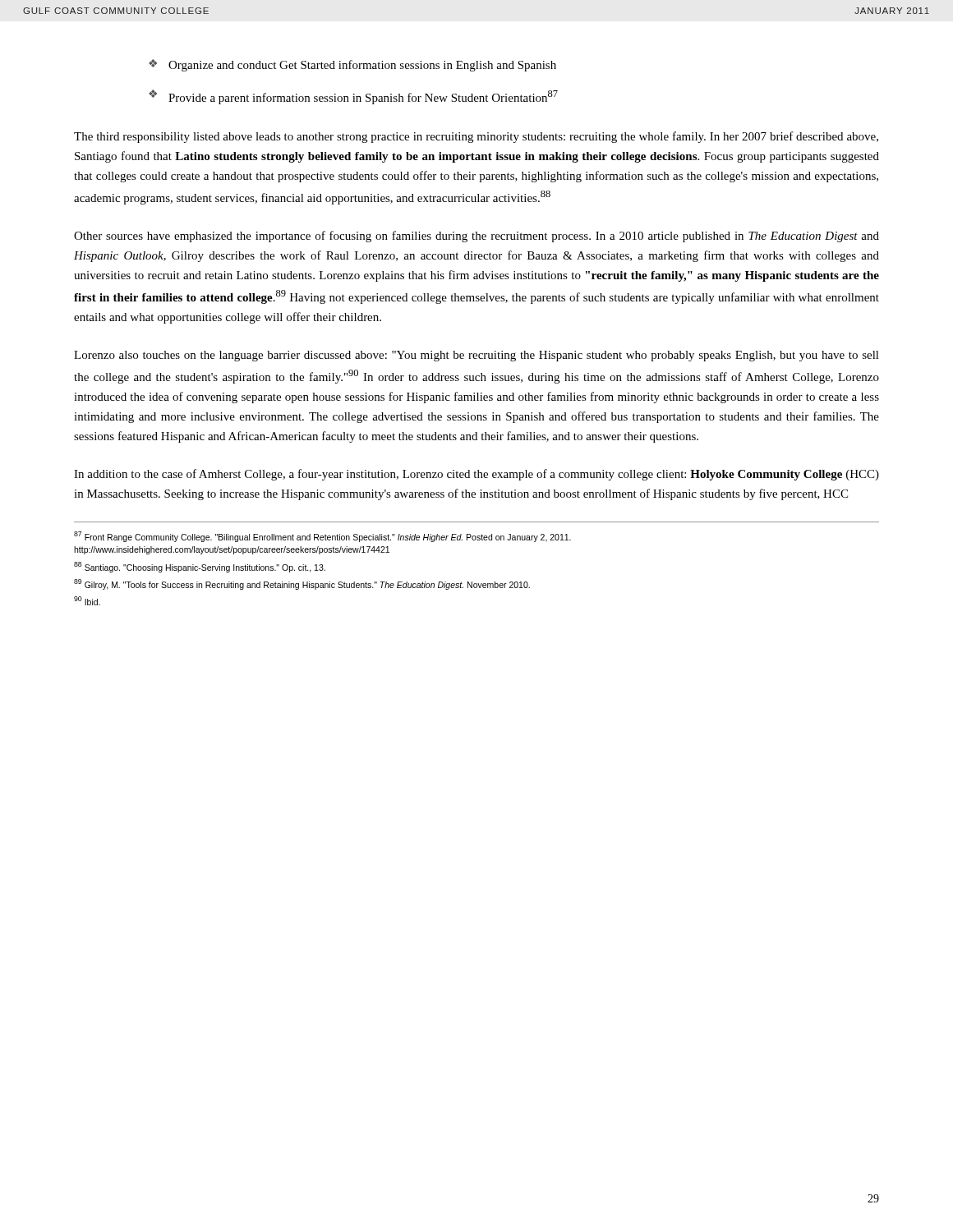
Task: Locate the block of text that opens with "In addition to the case of"
Action: tap(476, 483)
